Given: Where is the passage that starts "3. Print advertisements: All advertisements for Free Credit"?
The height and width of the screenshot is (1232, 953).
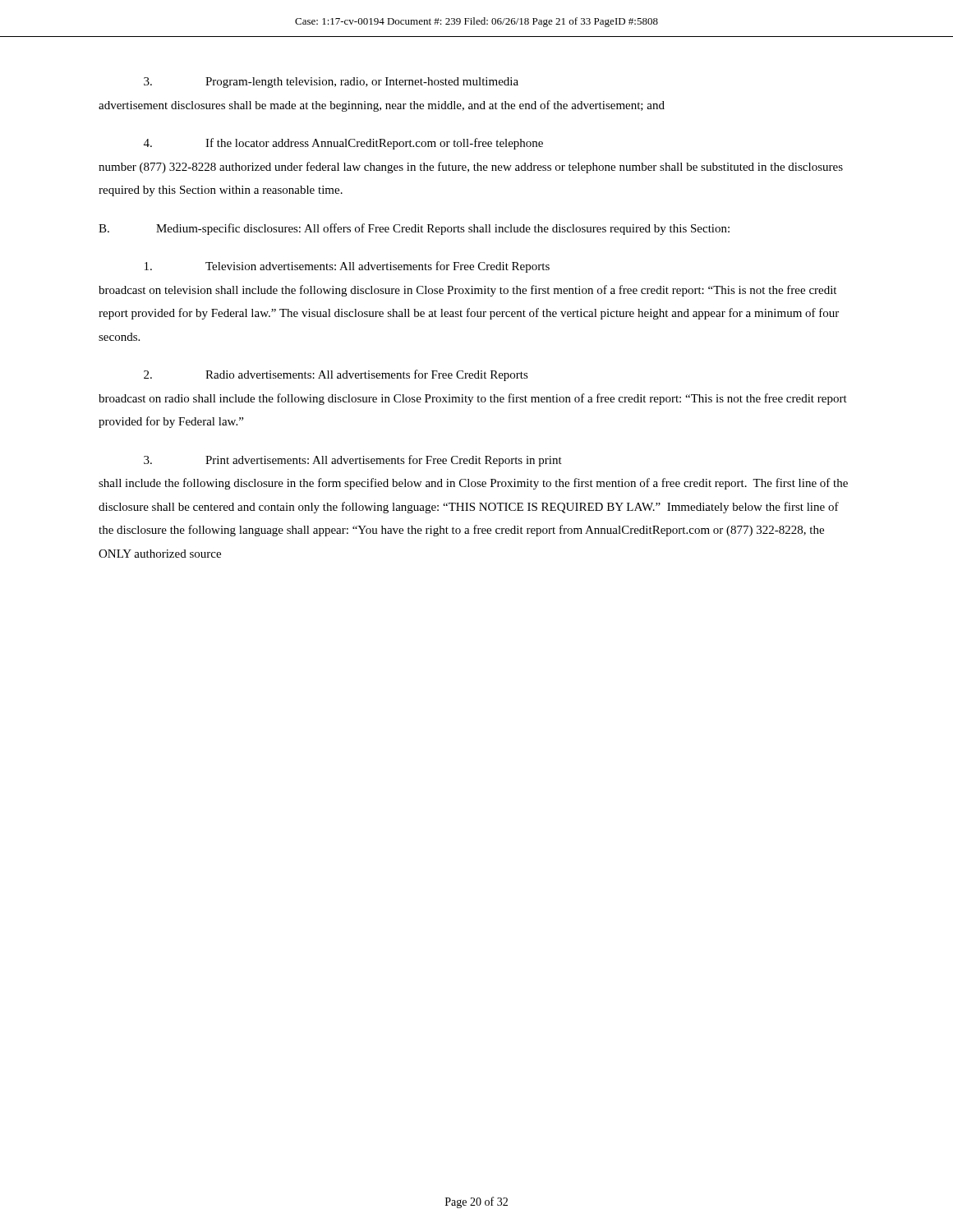Looking at the screenshot, I should click(x=476, y=507).
